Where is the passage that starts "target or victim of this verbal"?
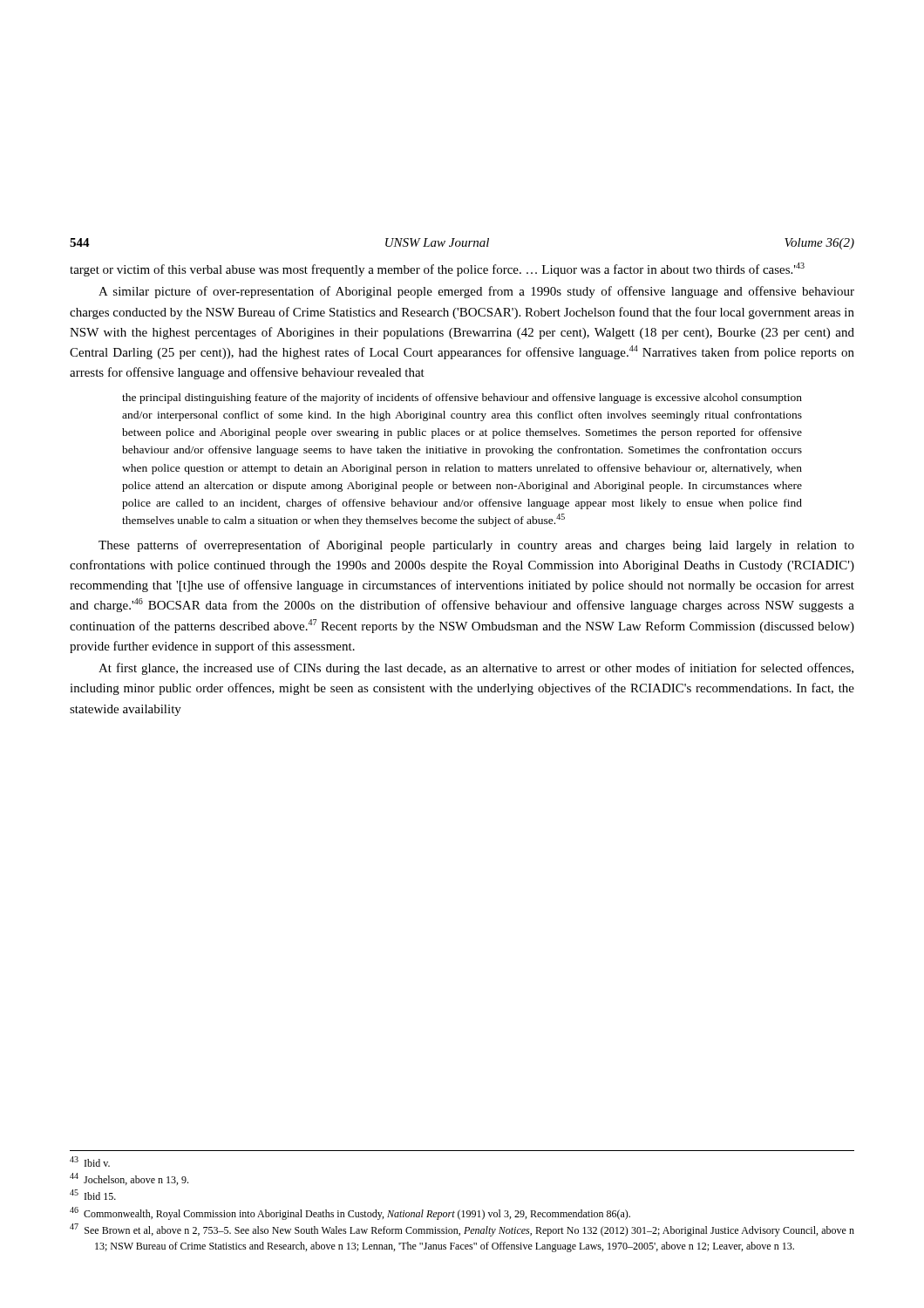The width and height of the screenshot is (924, 1308). click(462, 270)
